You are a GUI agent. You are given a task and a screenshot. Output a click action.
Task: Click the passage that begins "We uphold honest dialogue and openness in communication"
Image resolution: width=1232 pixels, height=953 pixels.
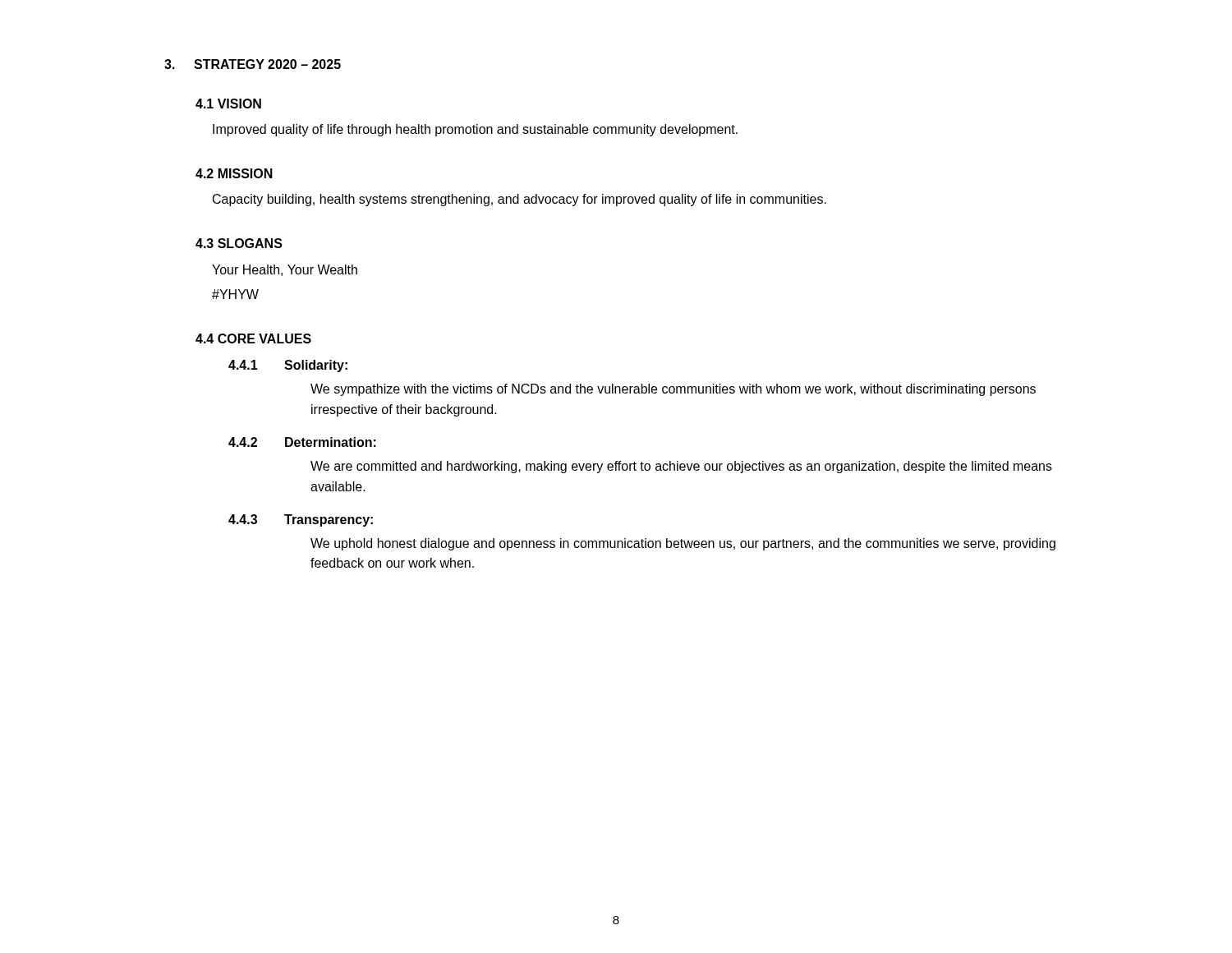(683, 553)
